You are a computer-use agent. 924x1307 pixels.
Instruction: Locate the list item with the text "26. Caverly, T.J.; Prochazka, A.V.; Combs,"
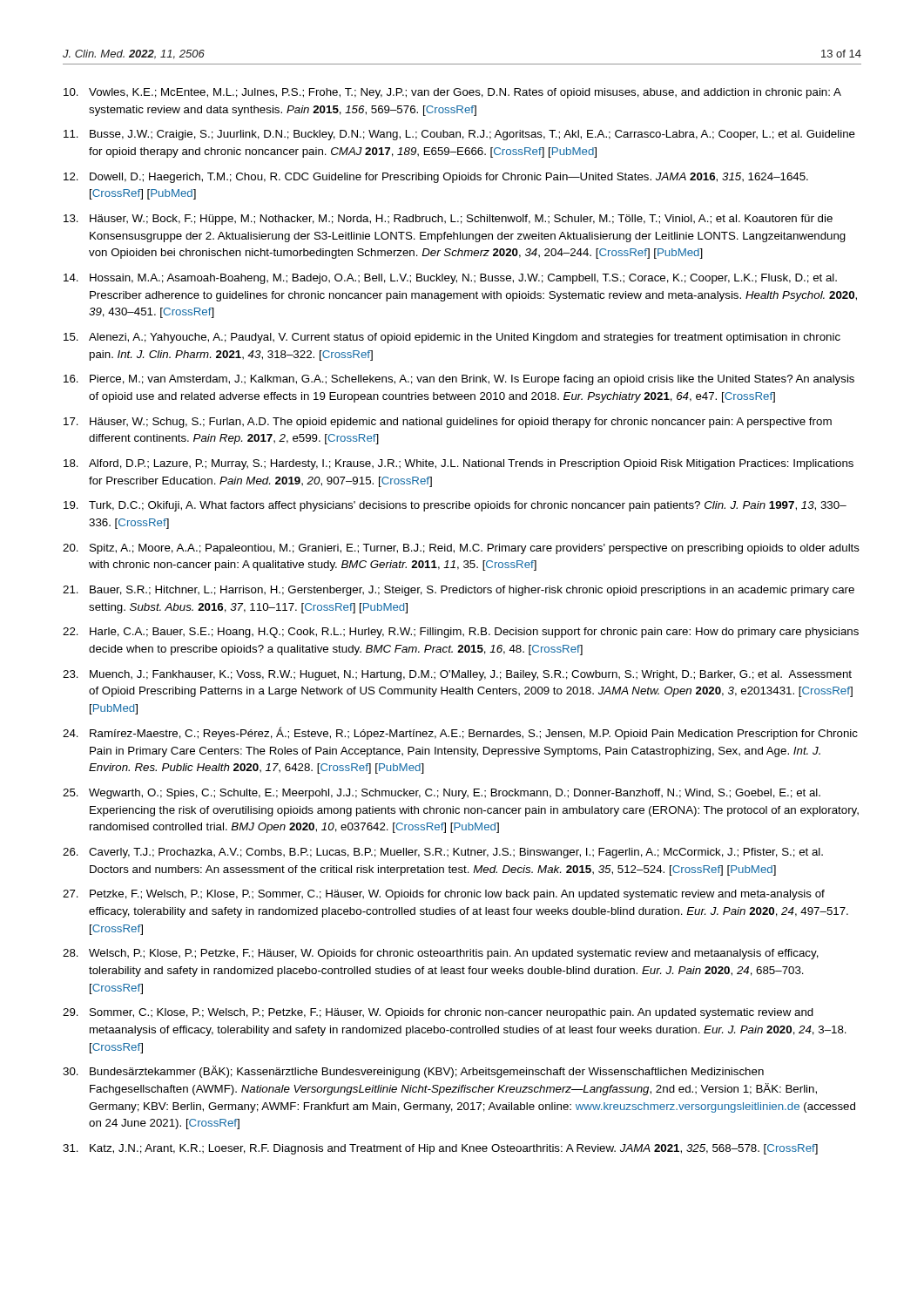click(x=462, y=860)
